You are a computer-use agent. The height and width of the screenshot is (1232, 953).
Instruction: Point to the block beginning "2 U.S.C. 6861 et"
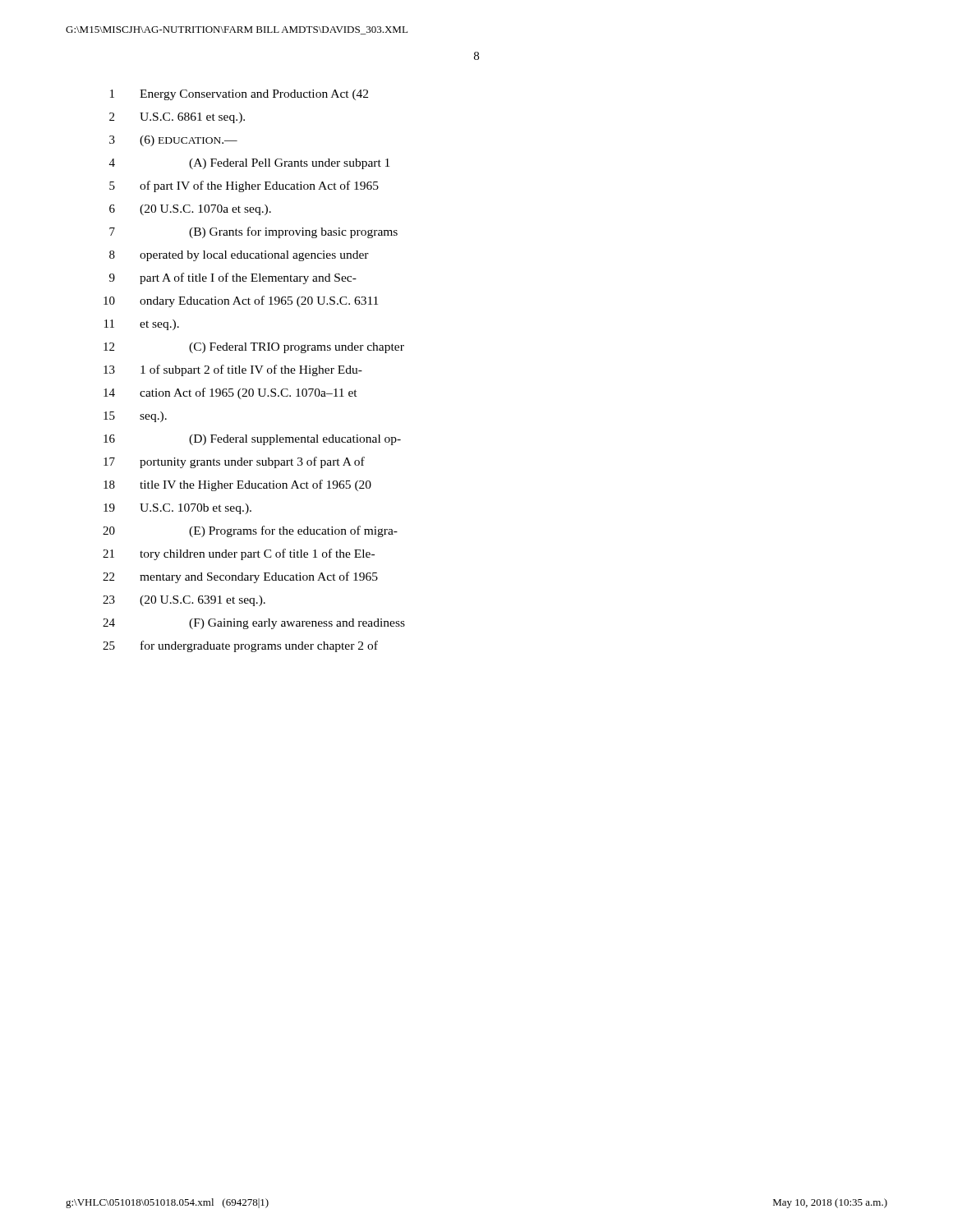(177, 118)
